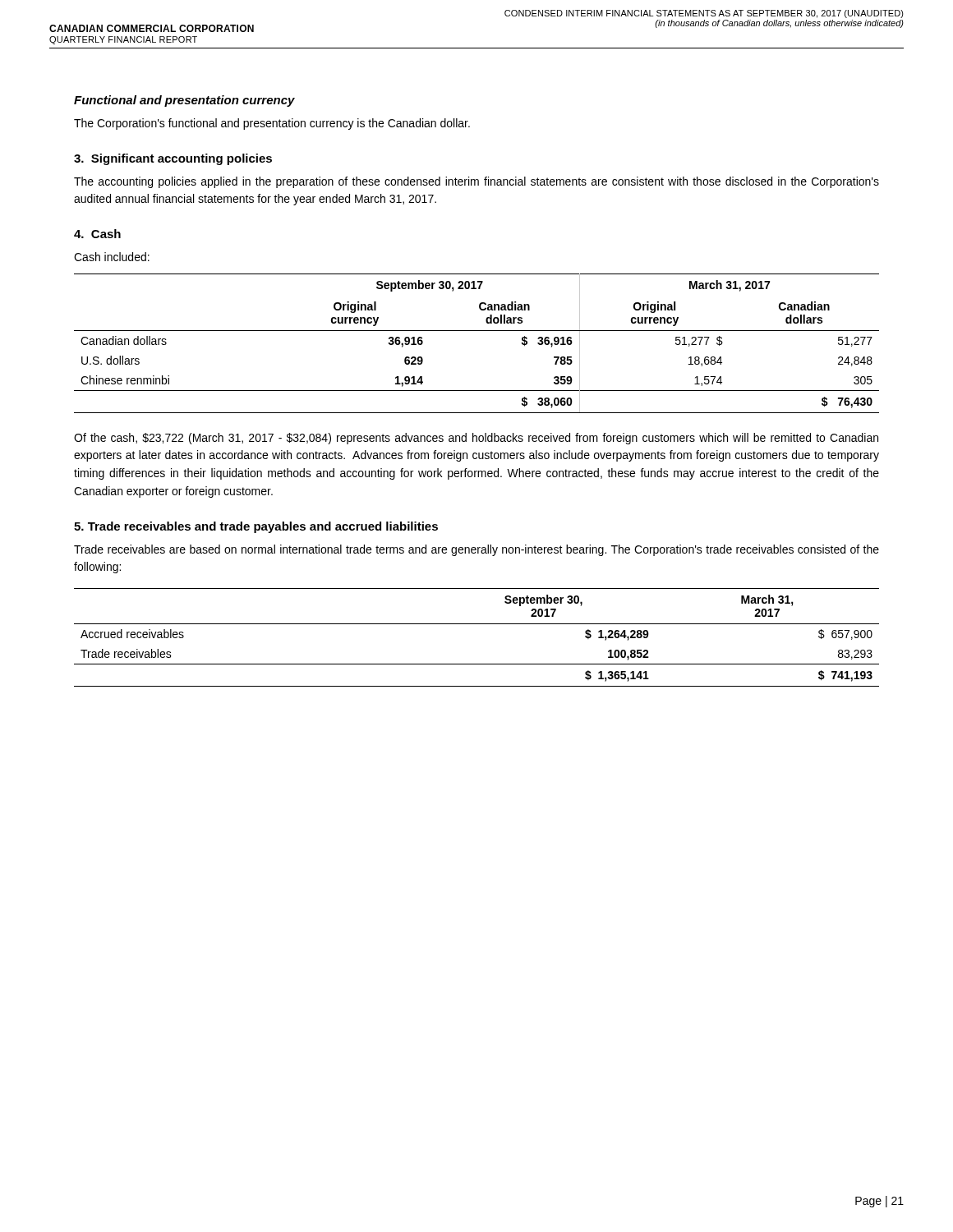Select the block starting "4. Cash"
Viewport: 953px width, 1232px height.
click(x=98, y=234)
